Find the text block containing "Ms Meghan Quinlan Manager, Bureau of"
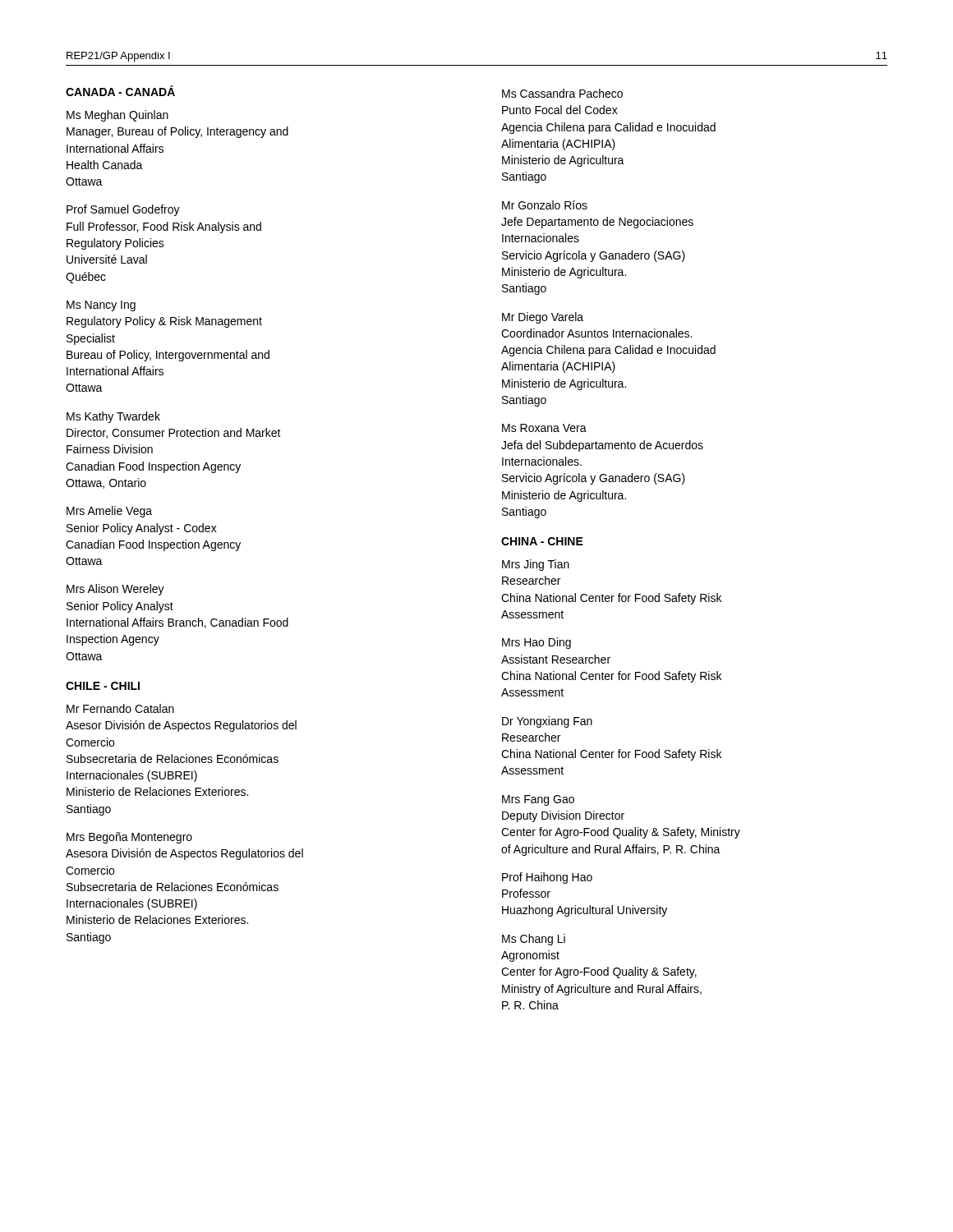 [x=117, y=116]
